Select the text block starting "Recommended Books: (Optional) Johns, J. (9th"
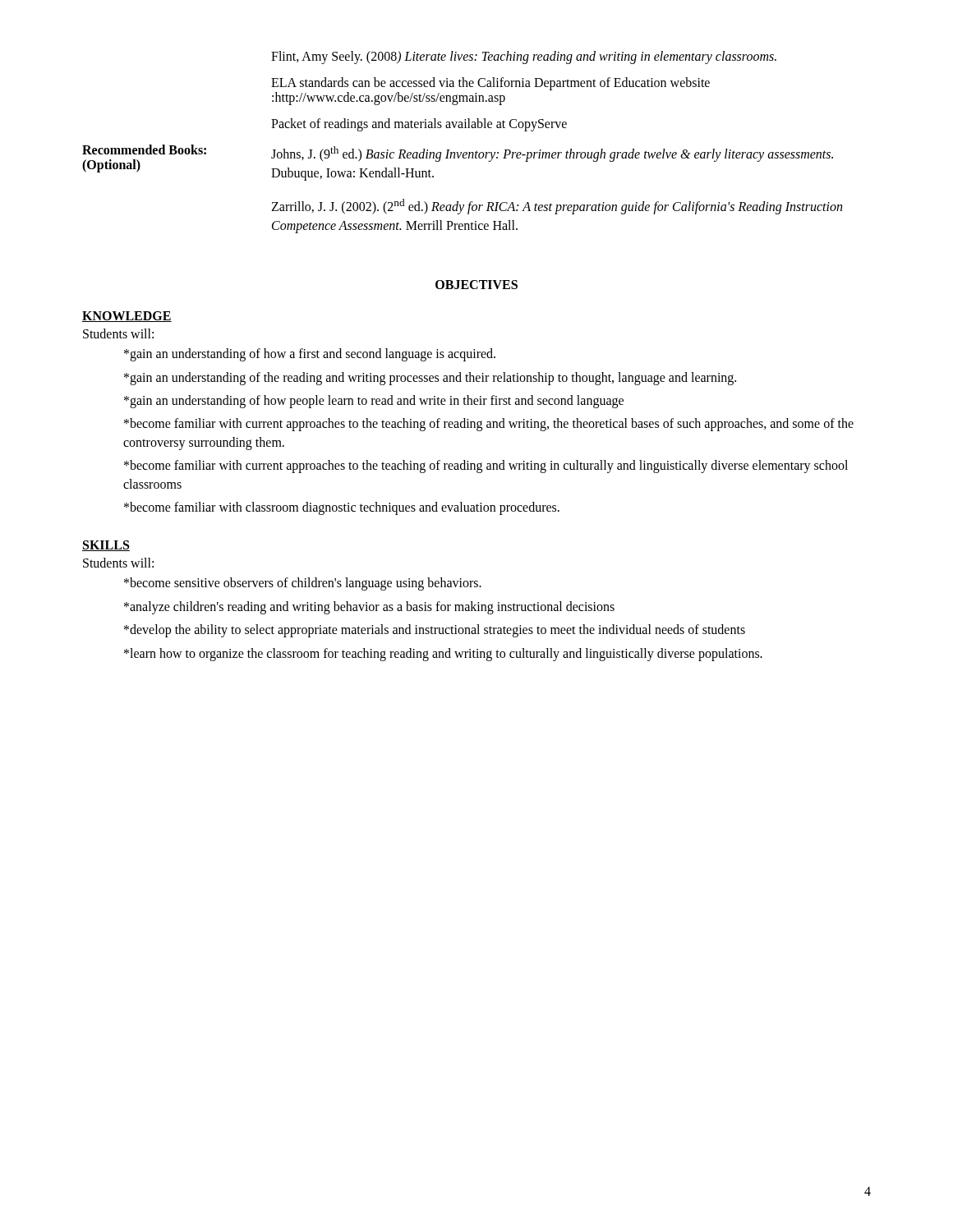The image size is (953, 1232). 476,196
